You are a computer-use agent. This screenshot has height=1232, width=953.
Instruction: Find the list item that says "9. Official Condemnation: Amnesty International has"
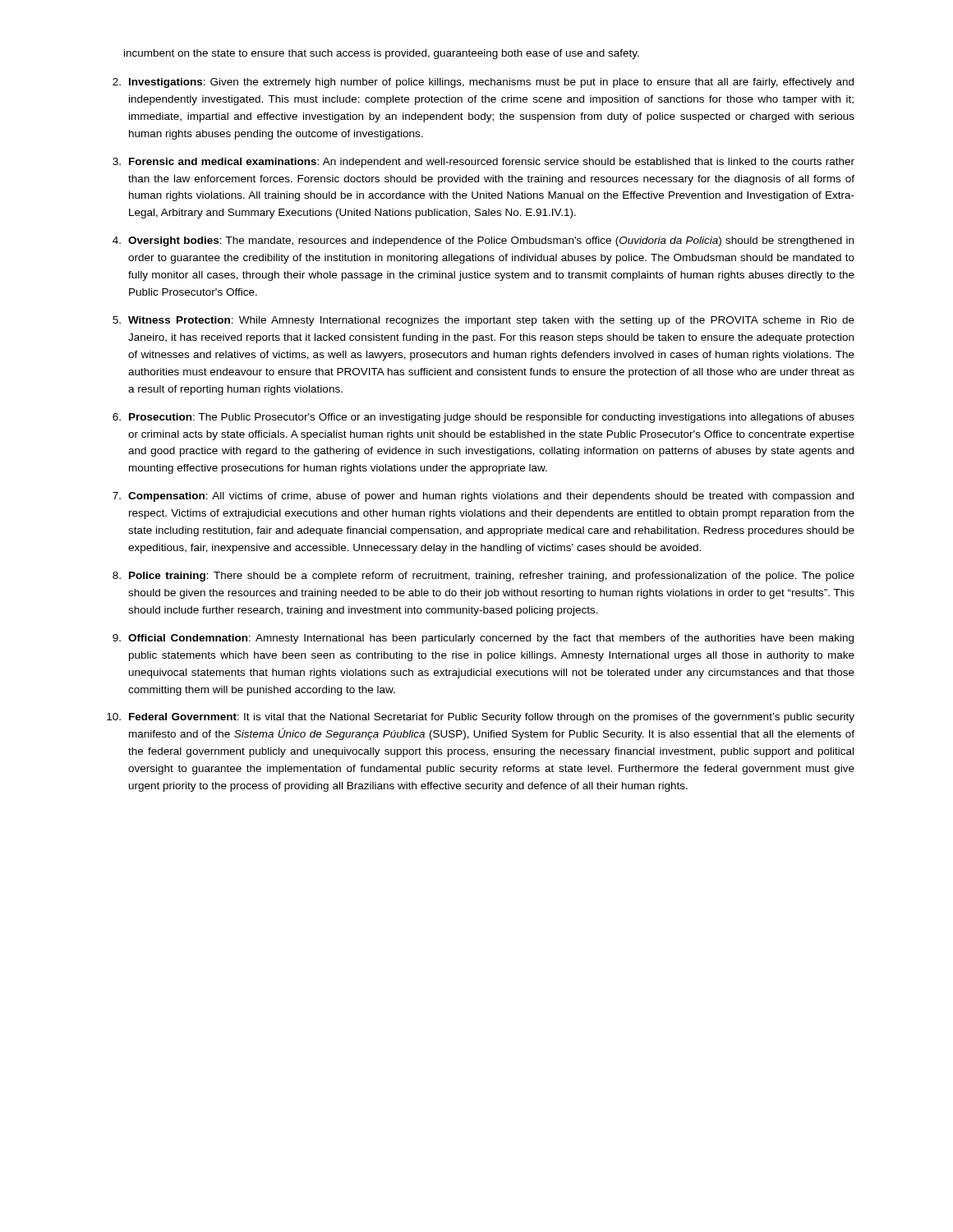tap(476, 664)
